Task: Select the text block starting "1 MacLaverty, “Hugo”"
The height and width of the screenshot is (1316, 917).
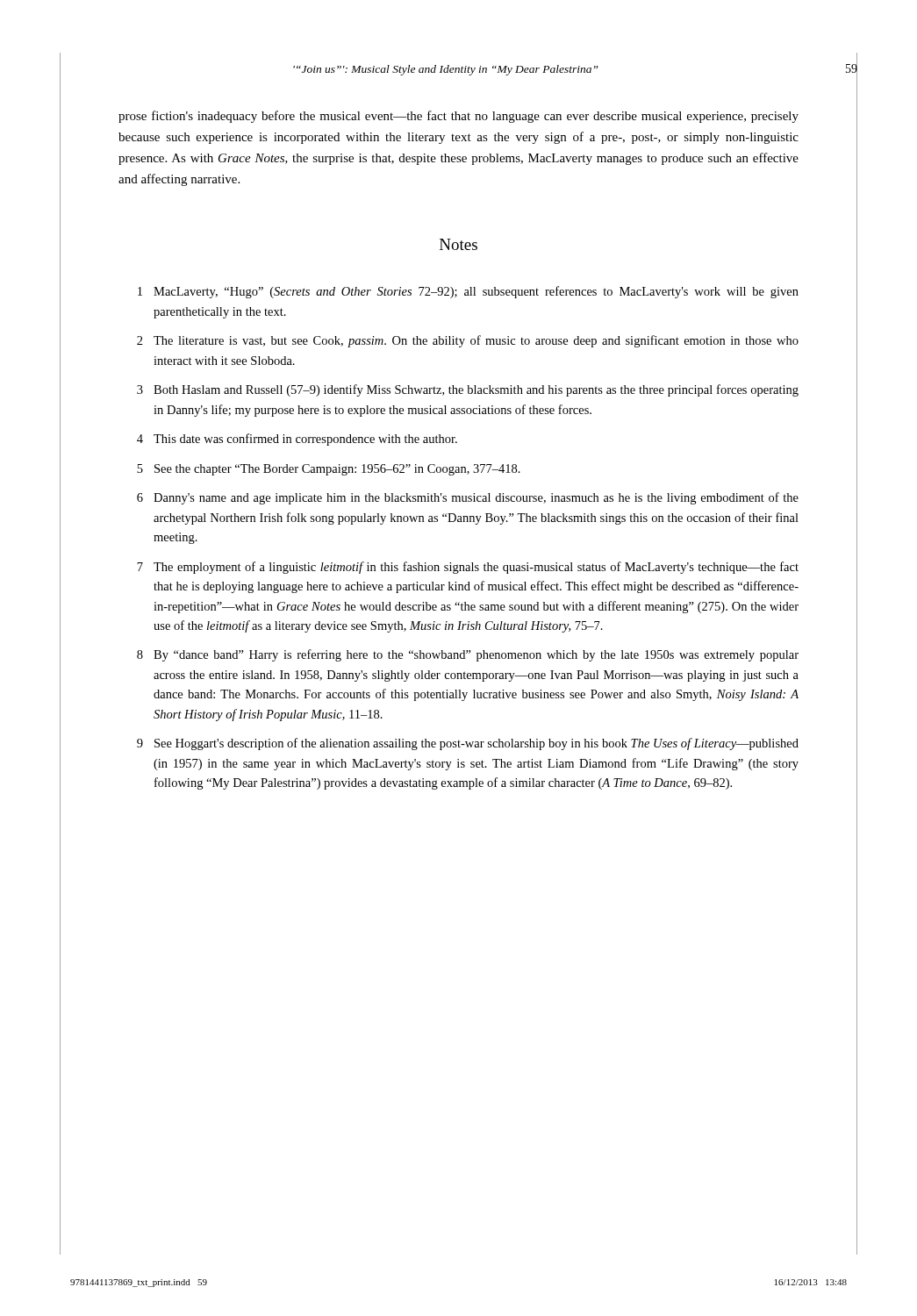Action: tap(458, 302)
